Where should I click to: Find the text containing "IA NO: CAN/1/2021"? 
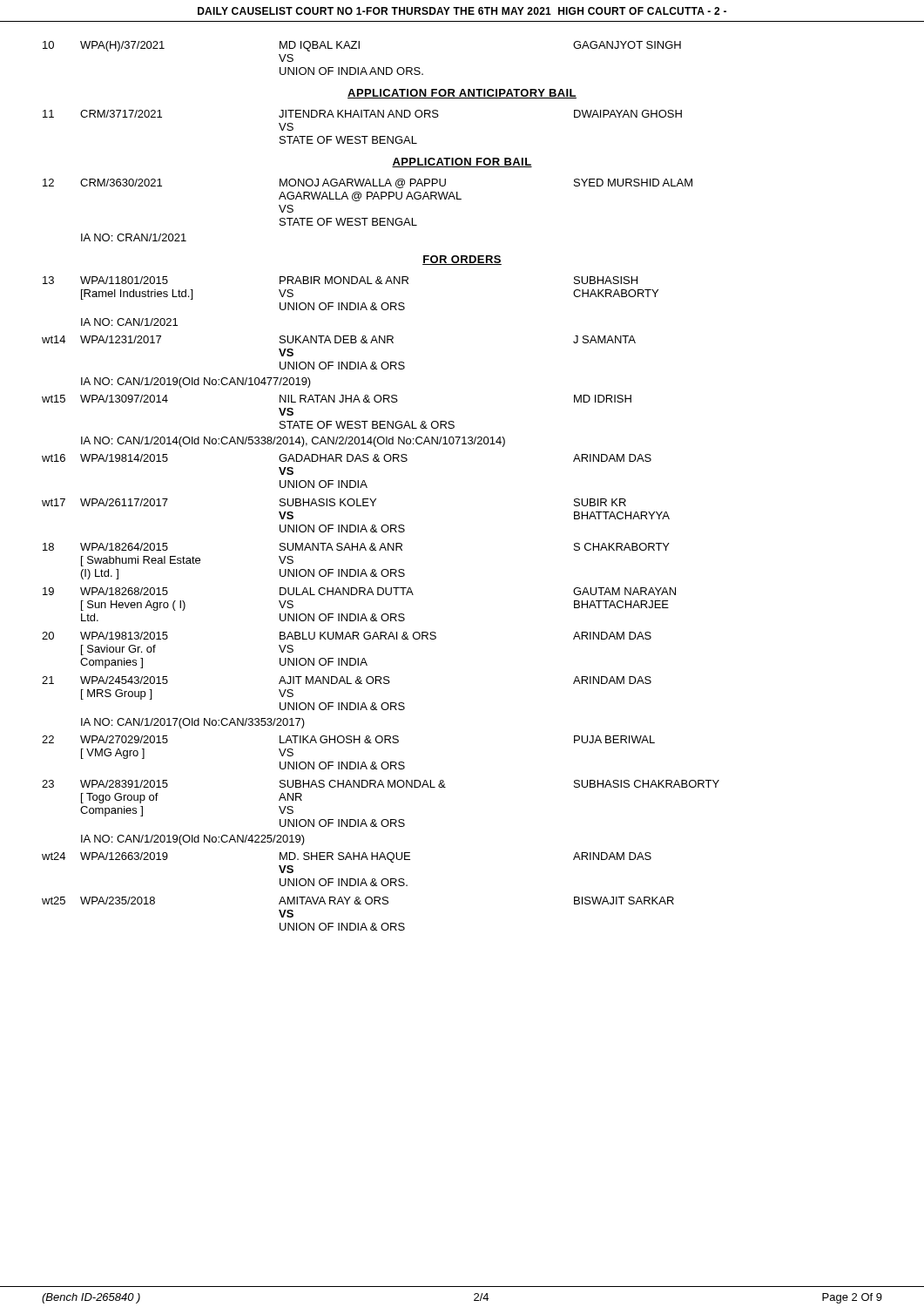coord(129,322)
